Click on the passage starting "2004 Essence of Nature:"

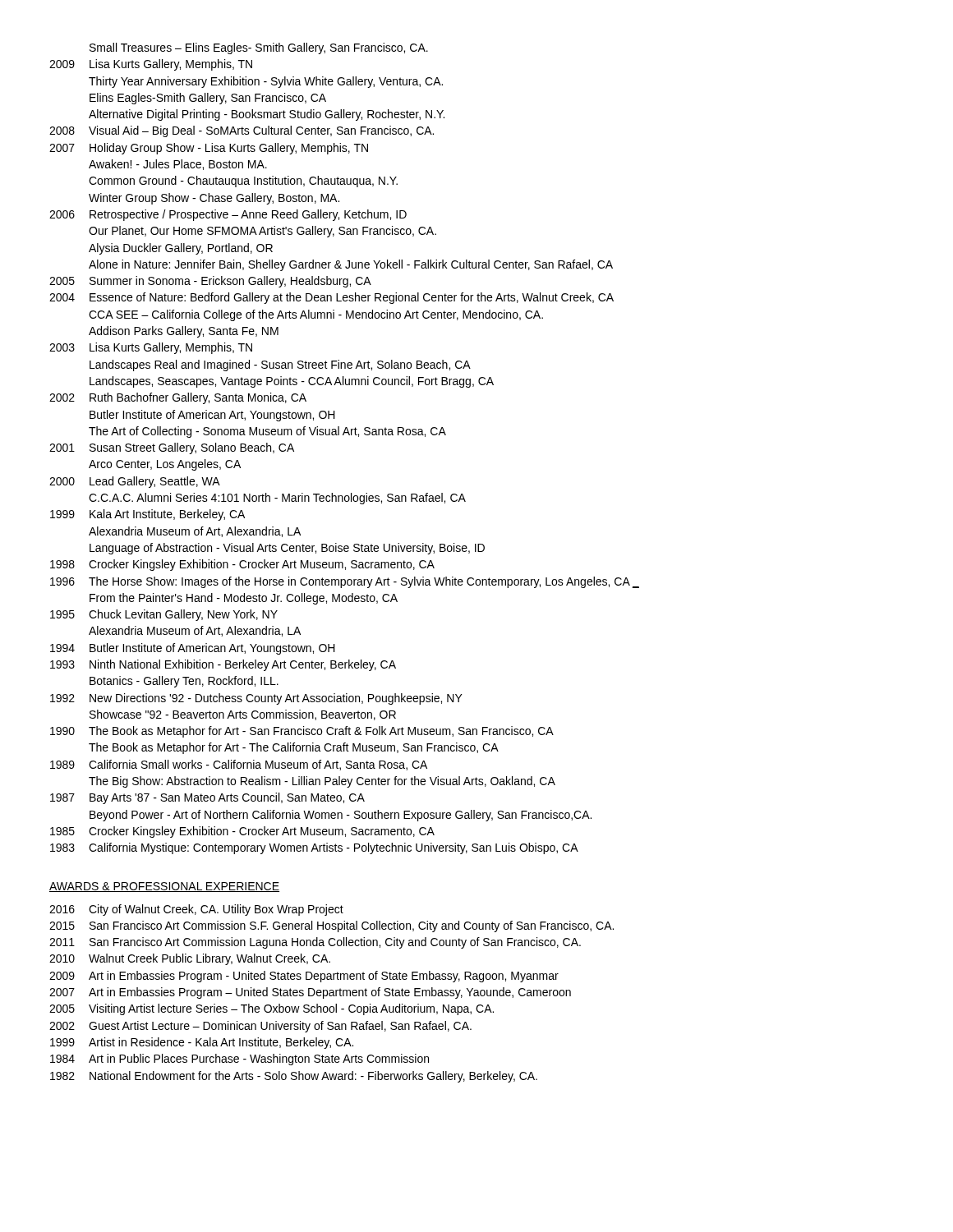point(476,315)
